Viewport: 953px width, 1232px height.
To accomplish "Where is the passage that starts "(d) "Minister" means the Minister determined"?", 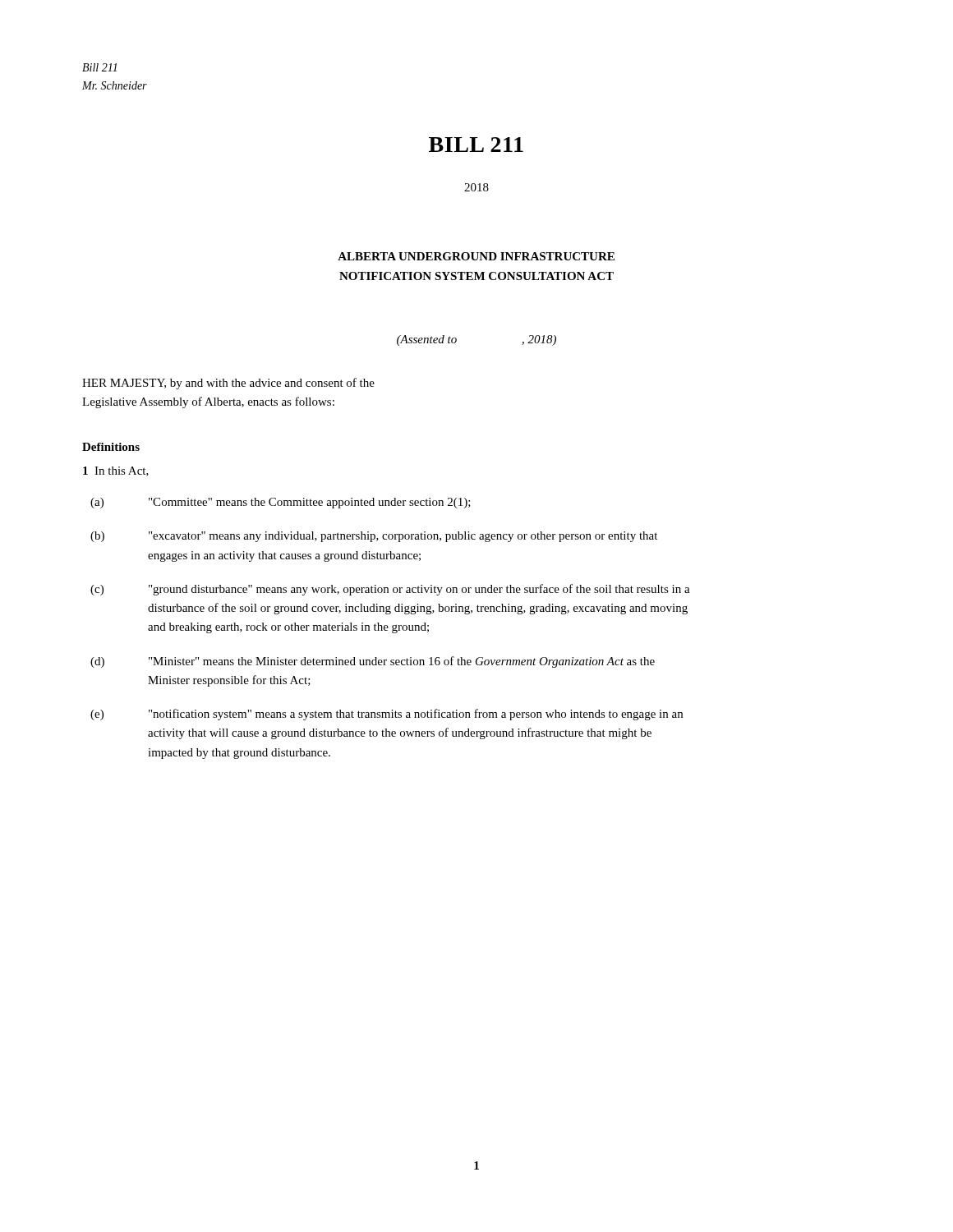I will [386, 671].
